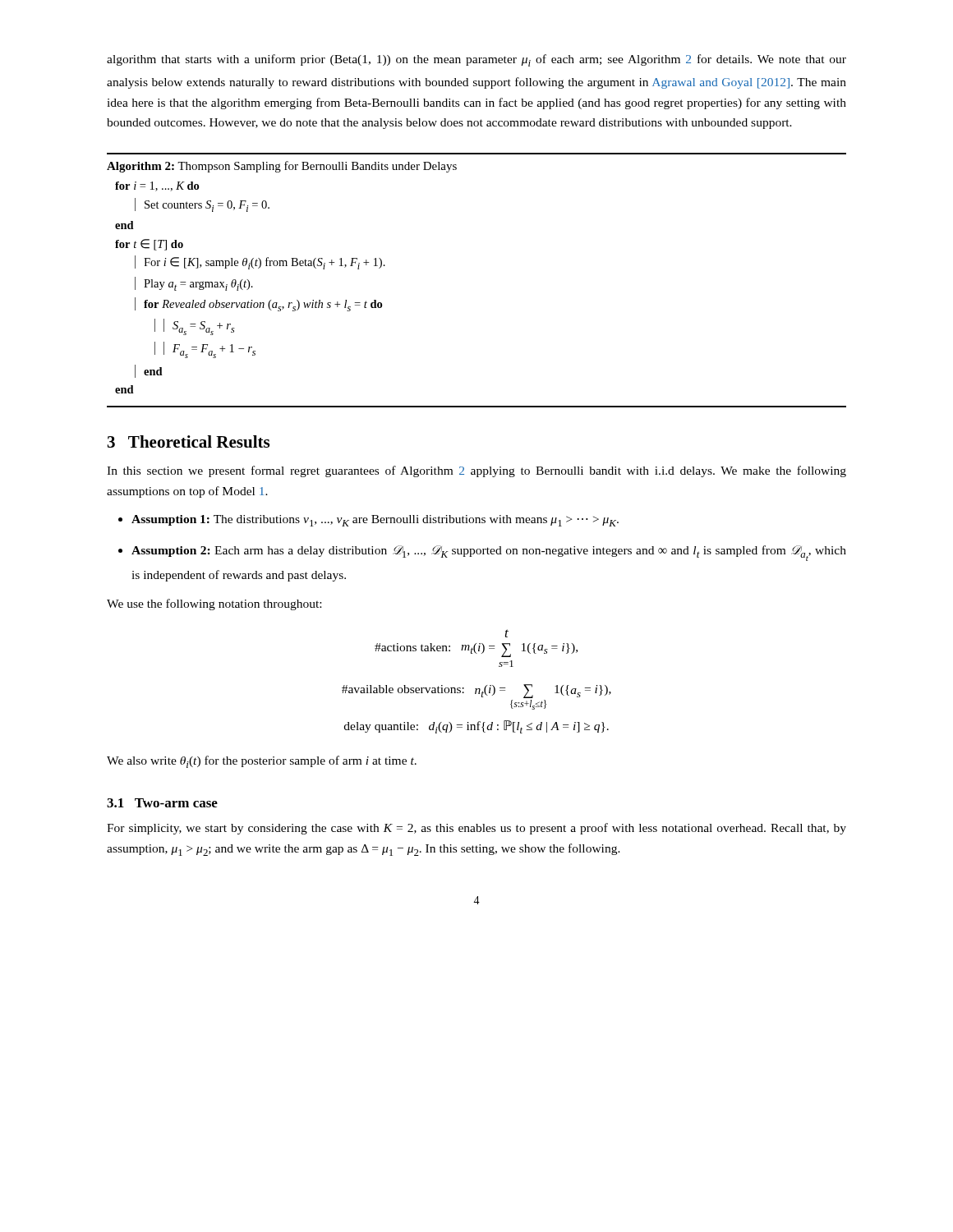Click on the section header with the text "3.1 Two-arm case"

click(162, 803)
